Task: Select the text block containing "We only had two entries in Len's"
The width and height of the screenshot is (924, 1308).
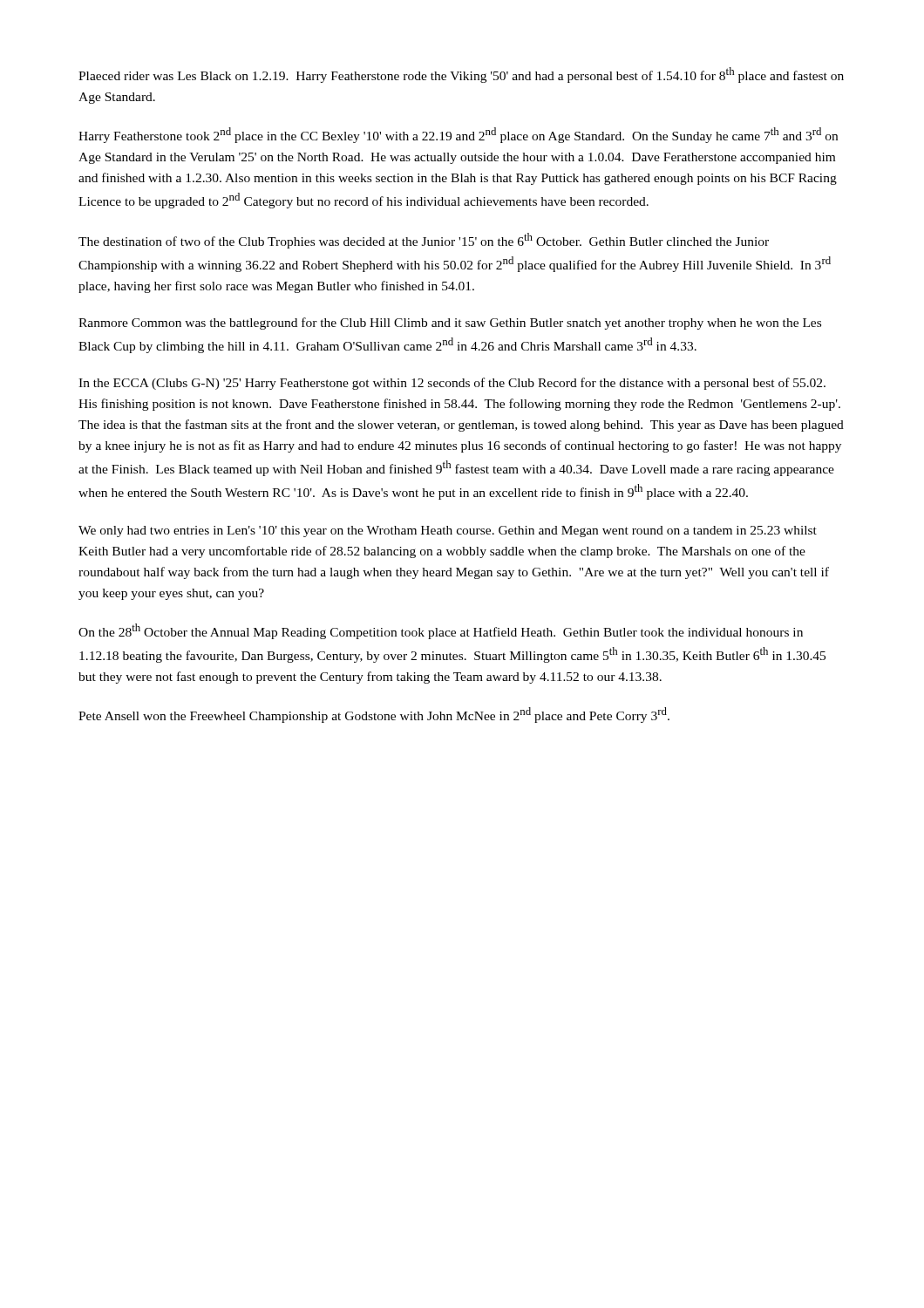Action: (454, 561)
